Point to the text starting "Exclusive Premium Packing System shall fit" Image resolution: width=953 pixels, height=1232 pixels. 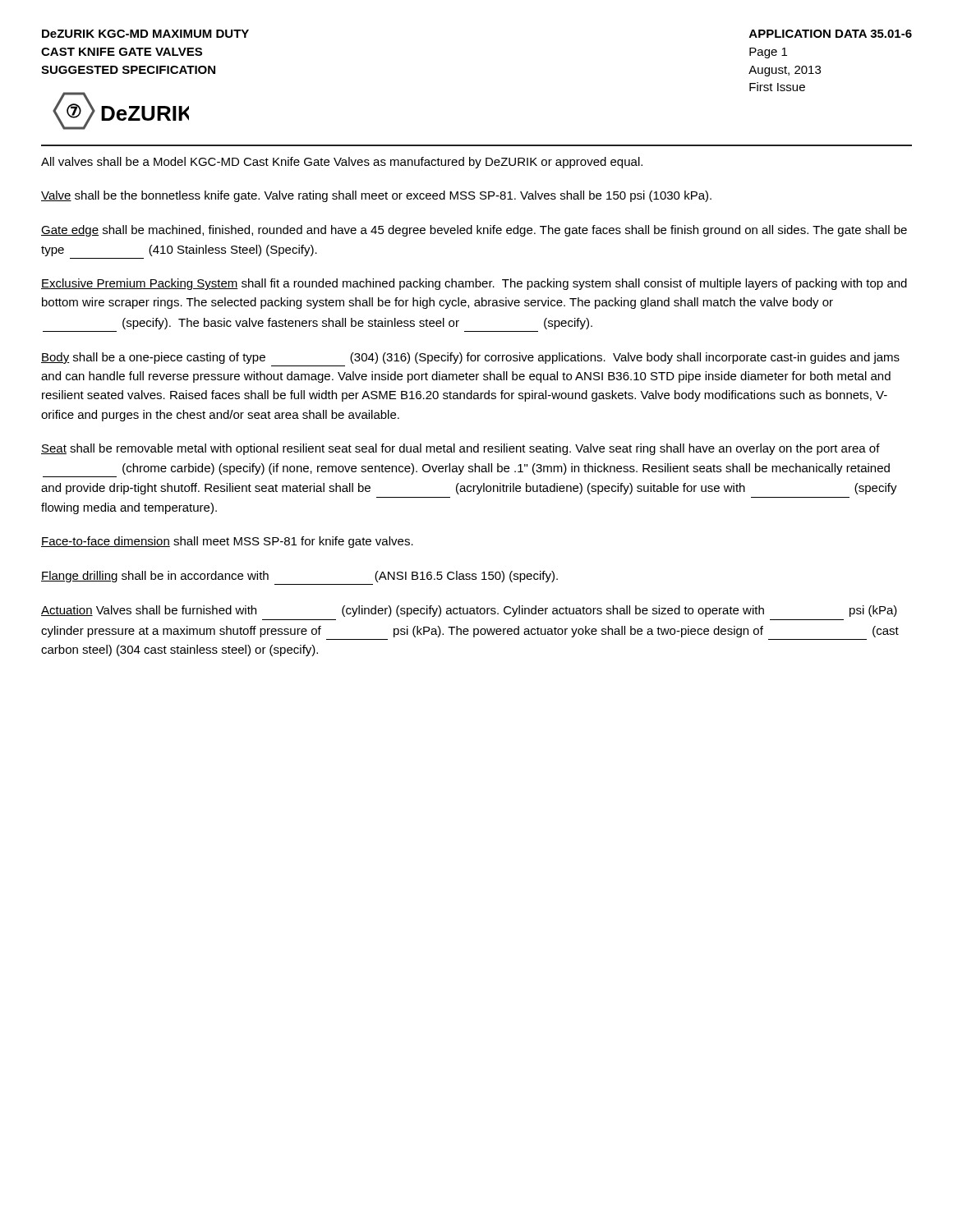pyautogui.click(x=474, y=304)
